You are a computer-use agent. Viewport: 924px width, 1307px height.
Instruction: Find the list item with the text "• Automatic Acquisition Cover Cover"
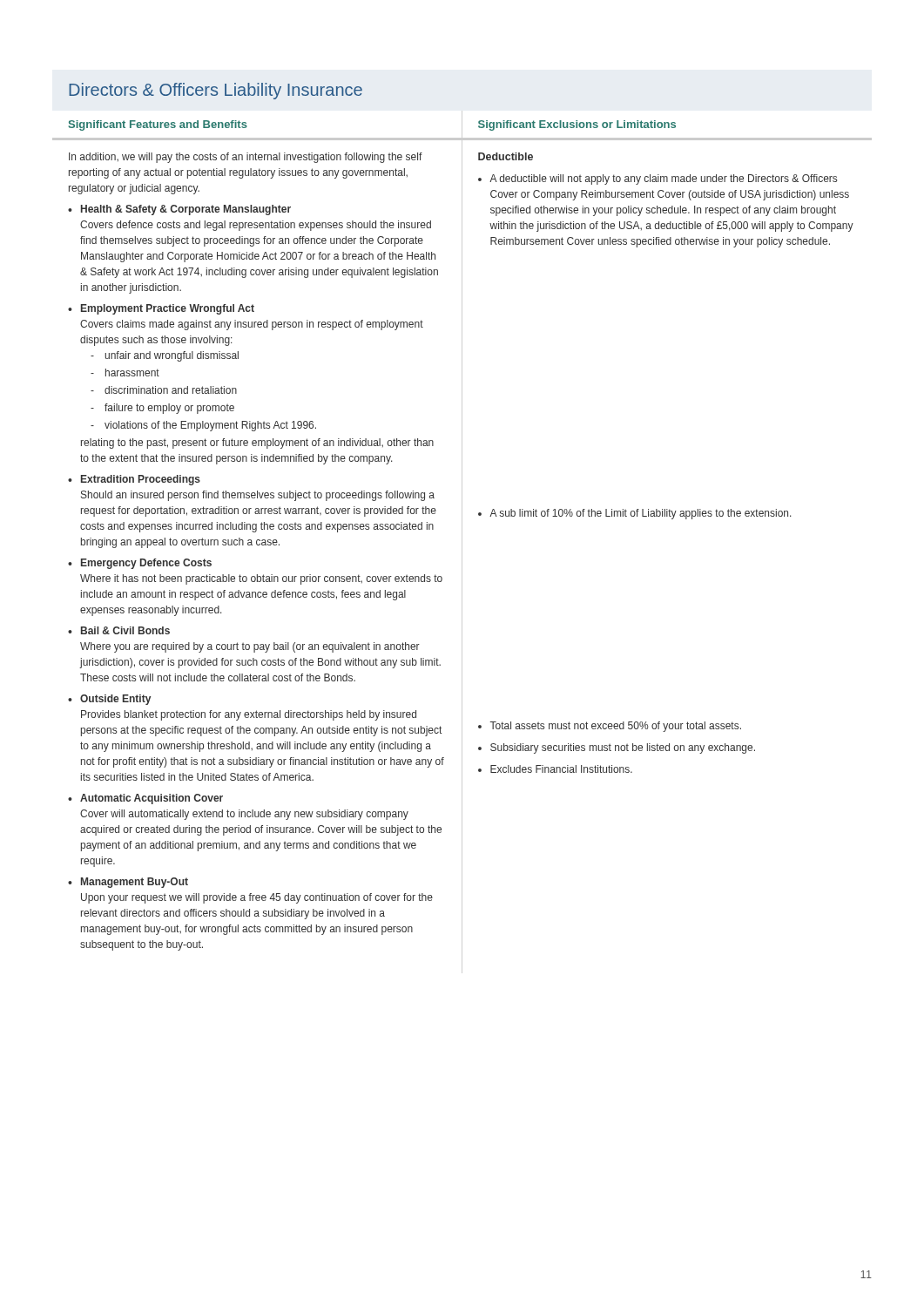[x=257, y=830]
